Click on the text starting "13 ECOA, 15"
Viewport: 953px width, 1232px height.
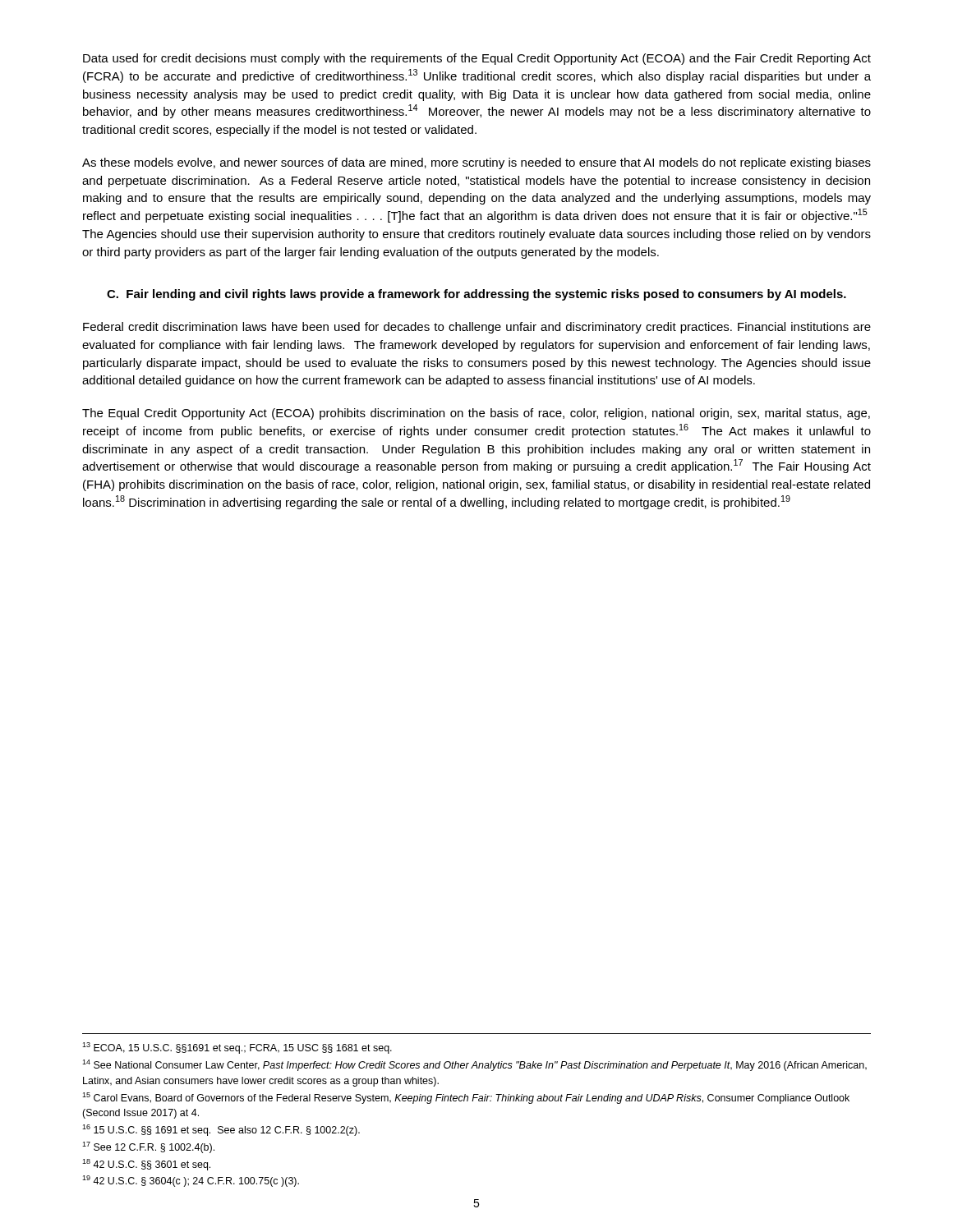pos(237,1047)
